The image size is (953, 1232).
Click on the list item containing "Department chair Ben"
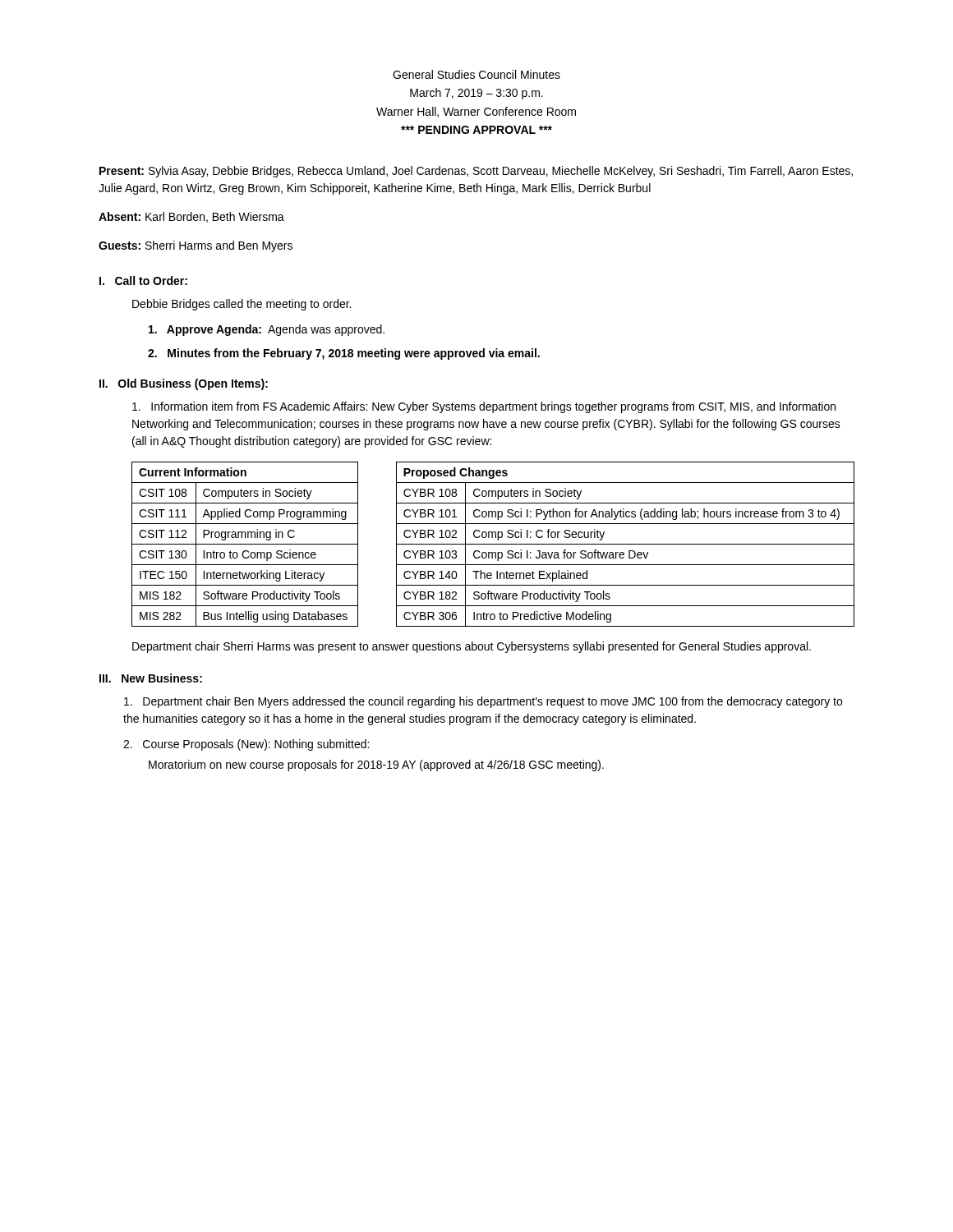[x=483, y=710]
